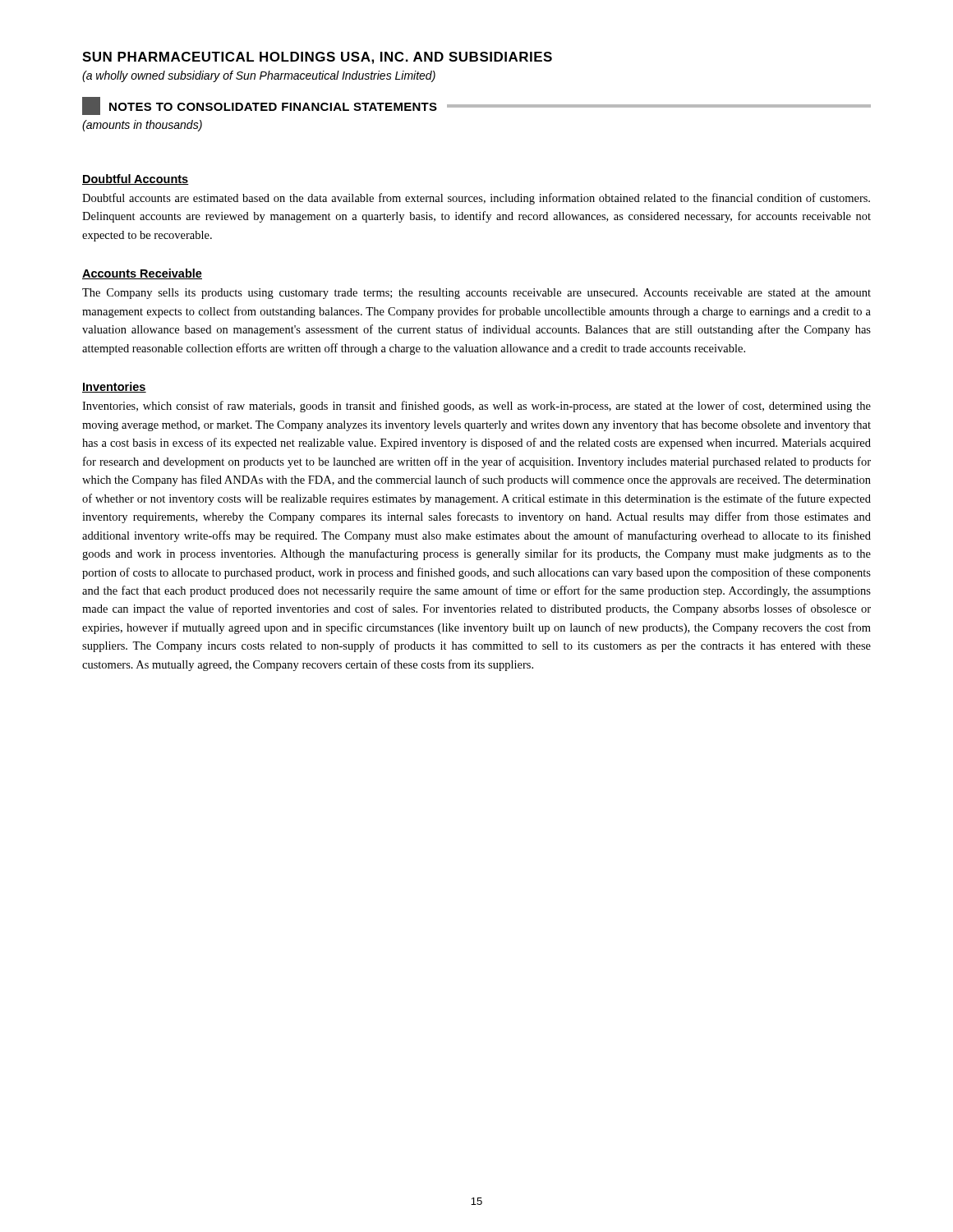Locate the element starting "Doubtful Accounts"

135,179
